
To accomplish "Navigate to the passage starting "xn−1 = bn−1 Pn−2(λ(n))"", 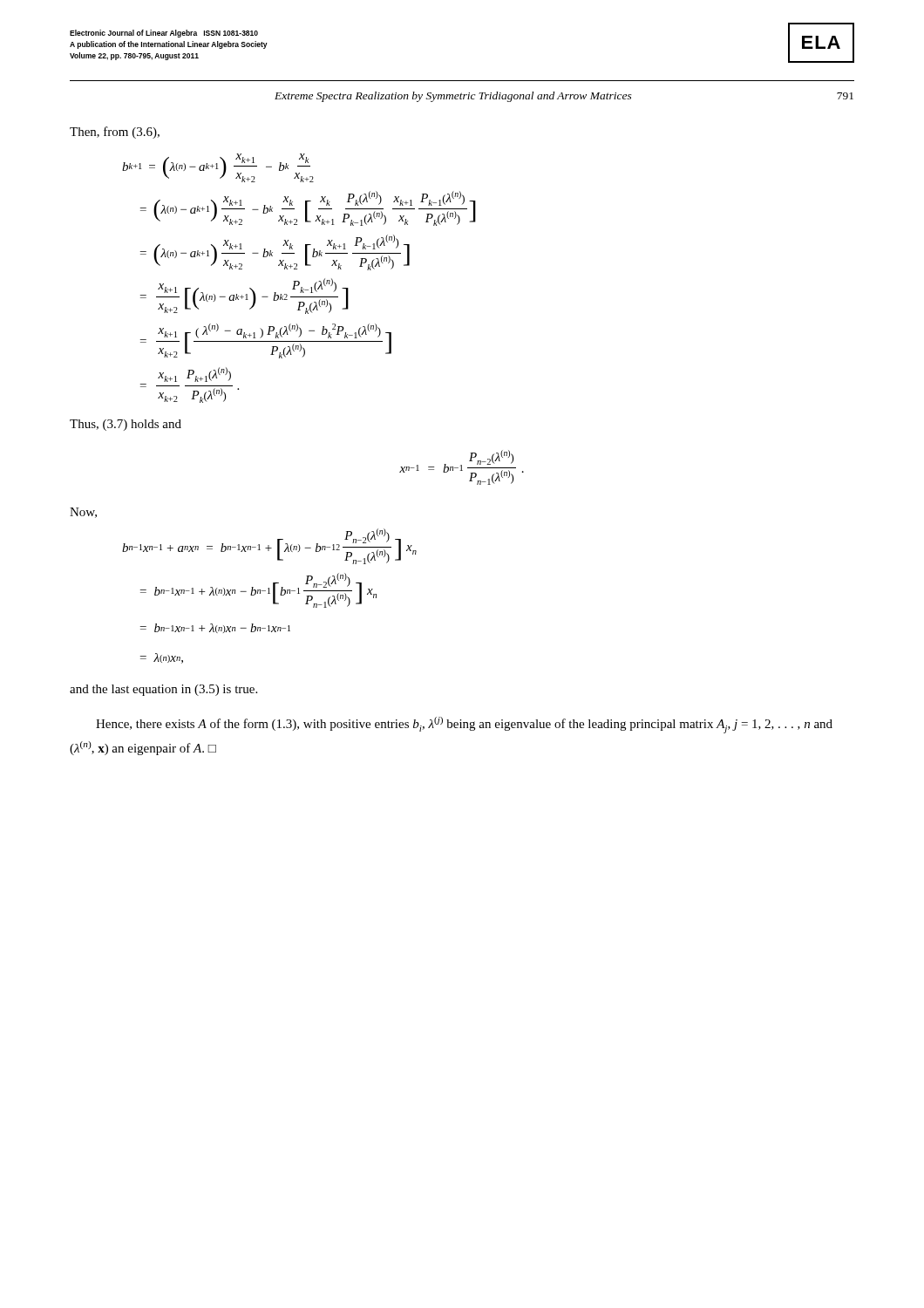I will click(x=462, y=468).
